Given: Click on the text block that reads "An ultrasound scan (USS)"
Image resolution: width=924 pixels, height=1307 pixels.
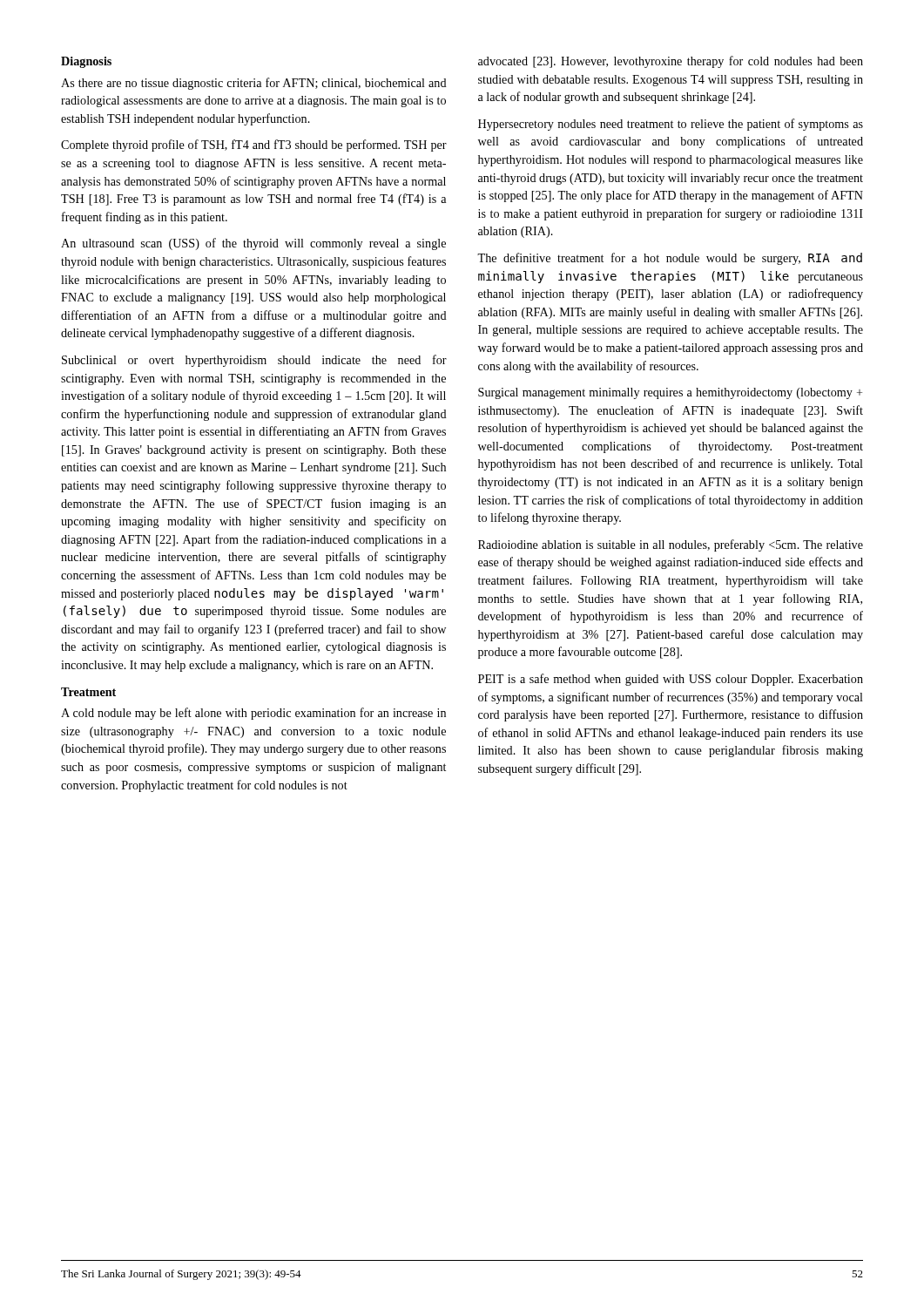Looking at the screenshot, I should [x=254, y=289].
